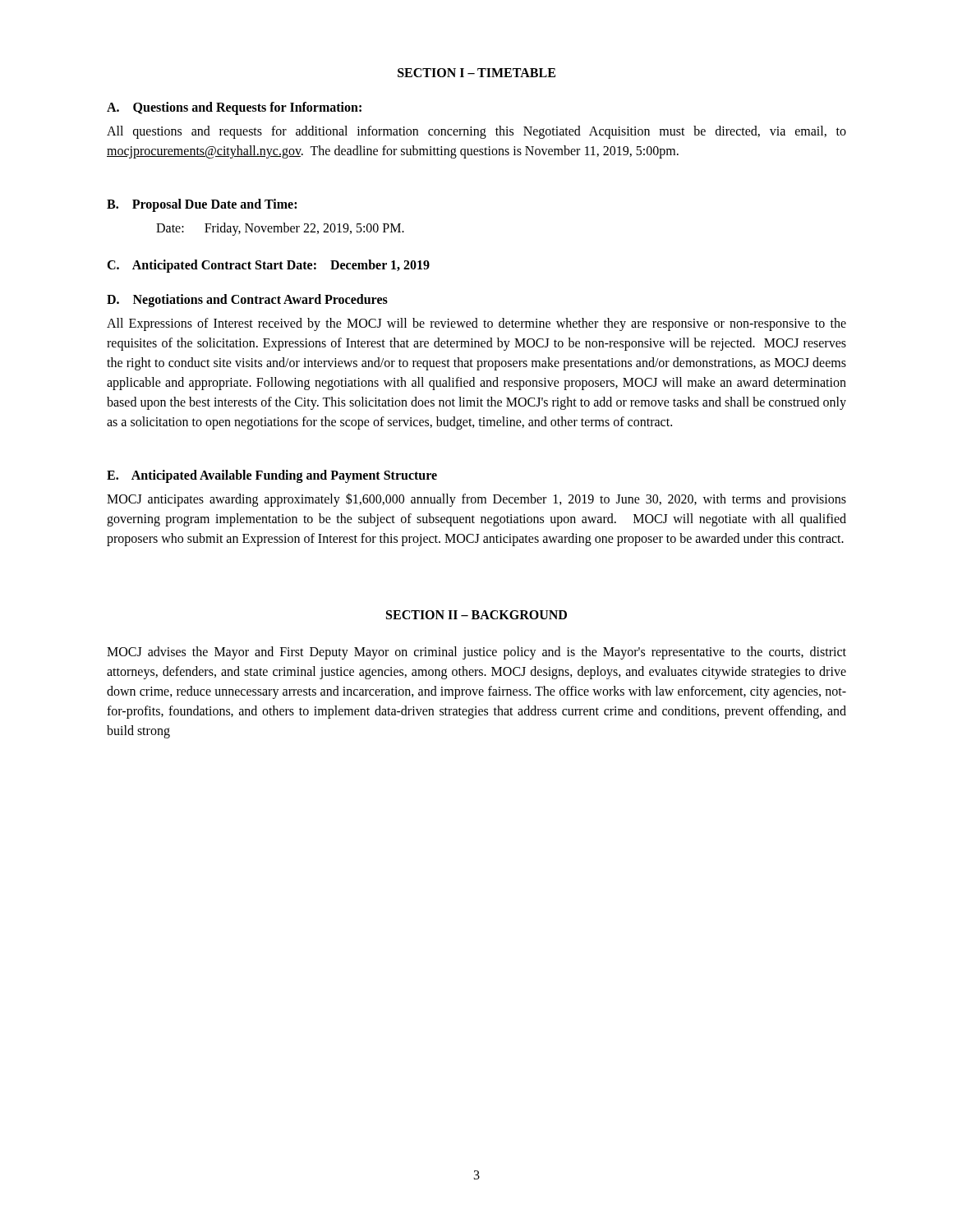
Task: Click on the text block that reads "All questions and requests for"
Action: pos(476,141)
